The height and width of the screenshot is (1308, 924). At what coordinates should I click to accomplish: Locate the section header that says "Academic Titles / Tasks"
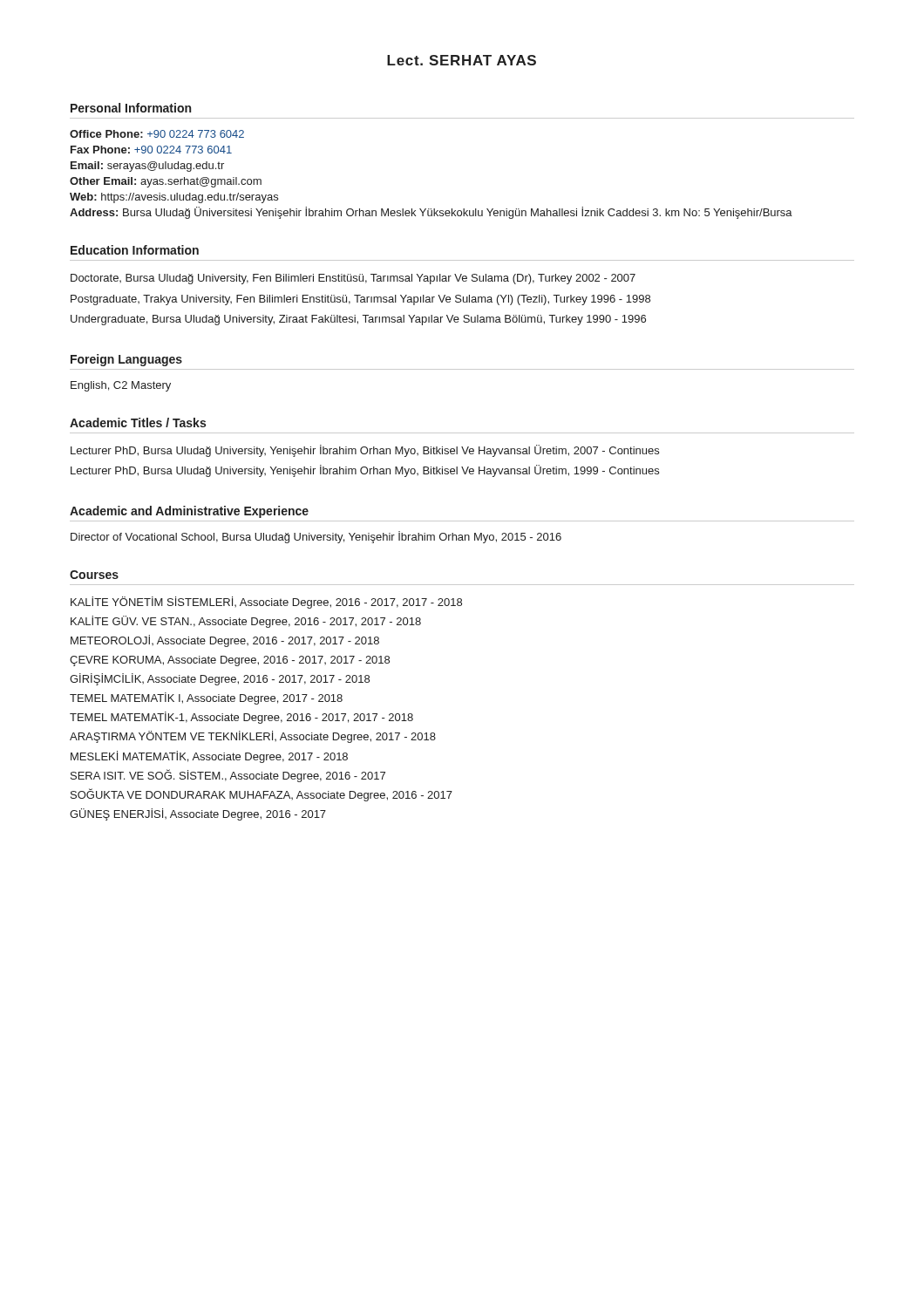[x=138, y=422]
